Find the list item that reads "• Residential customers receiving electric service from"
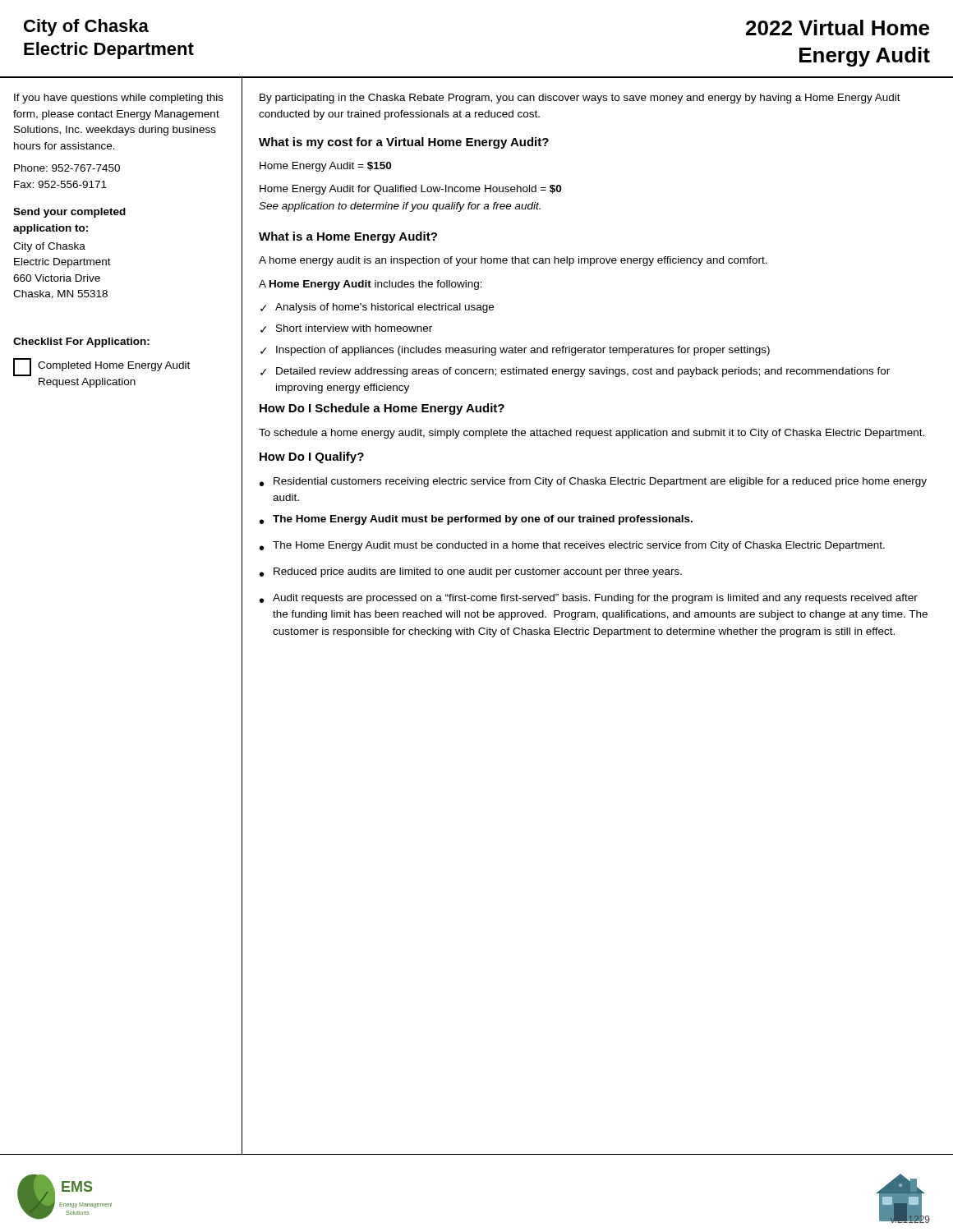Image resolution: width=953 pixels, height=1232 pixels. (594, 489)
